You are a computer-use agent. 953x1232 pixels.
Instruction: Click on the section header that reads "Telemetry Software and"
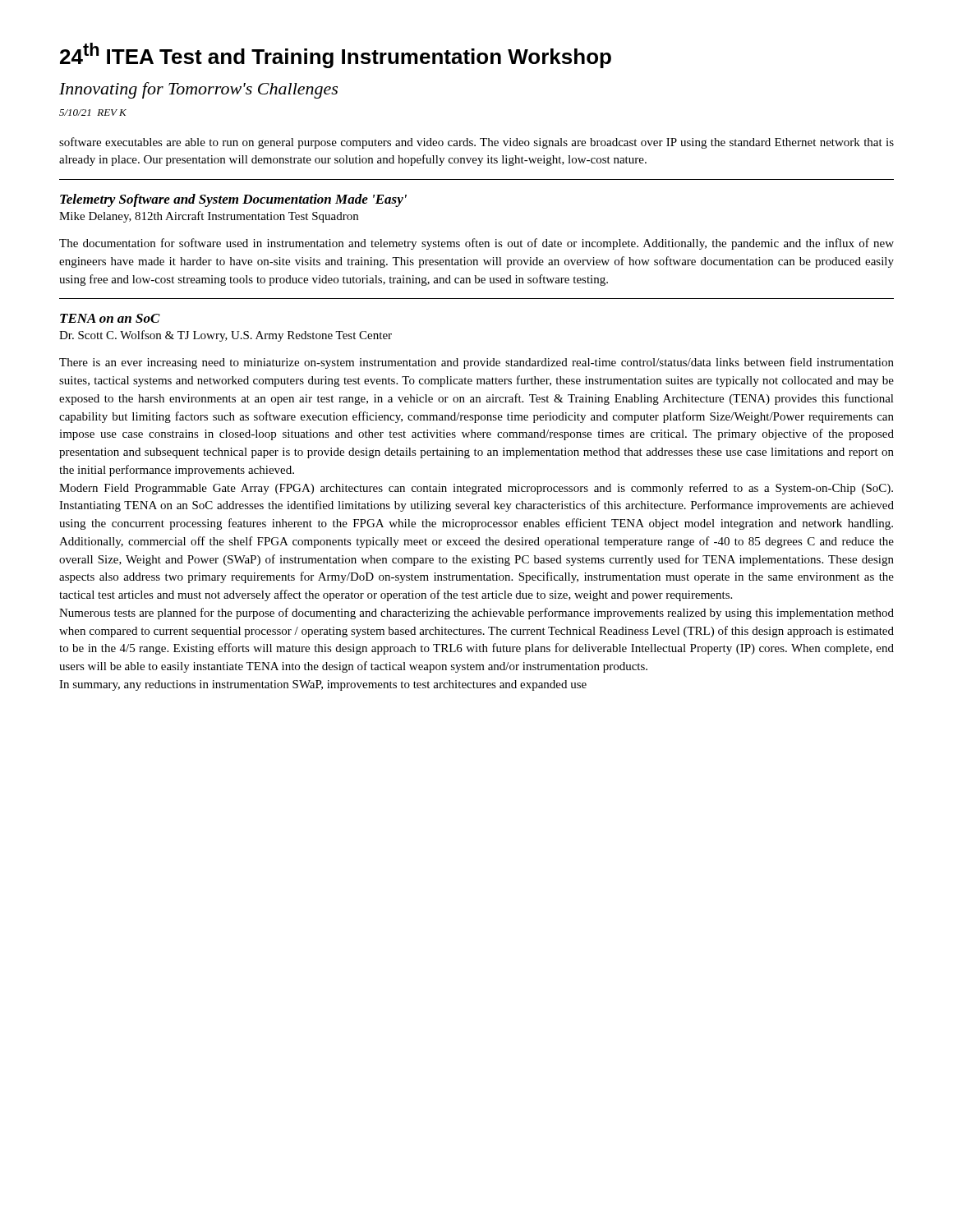pyautogui.click(x=233, y=200)
